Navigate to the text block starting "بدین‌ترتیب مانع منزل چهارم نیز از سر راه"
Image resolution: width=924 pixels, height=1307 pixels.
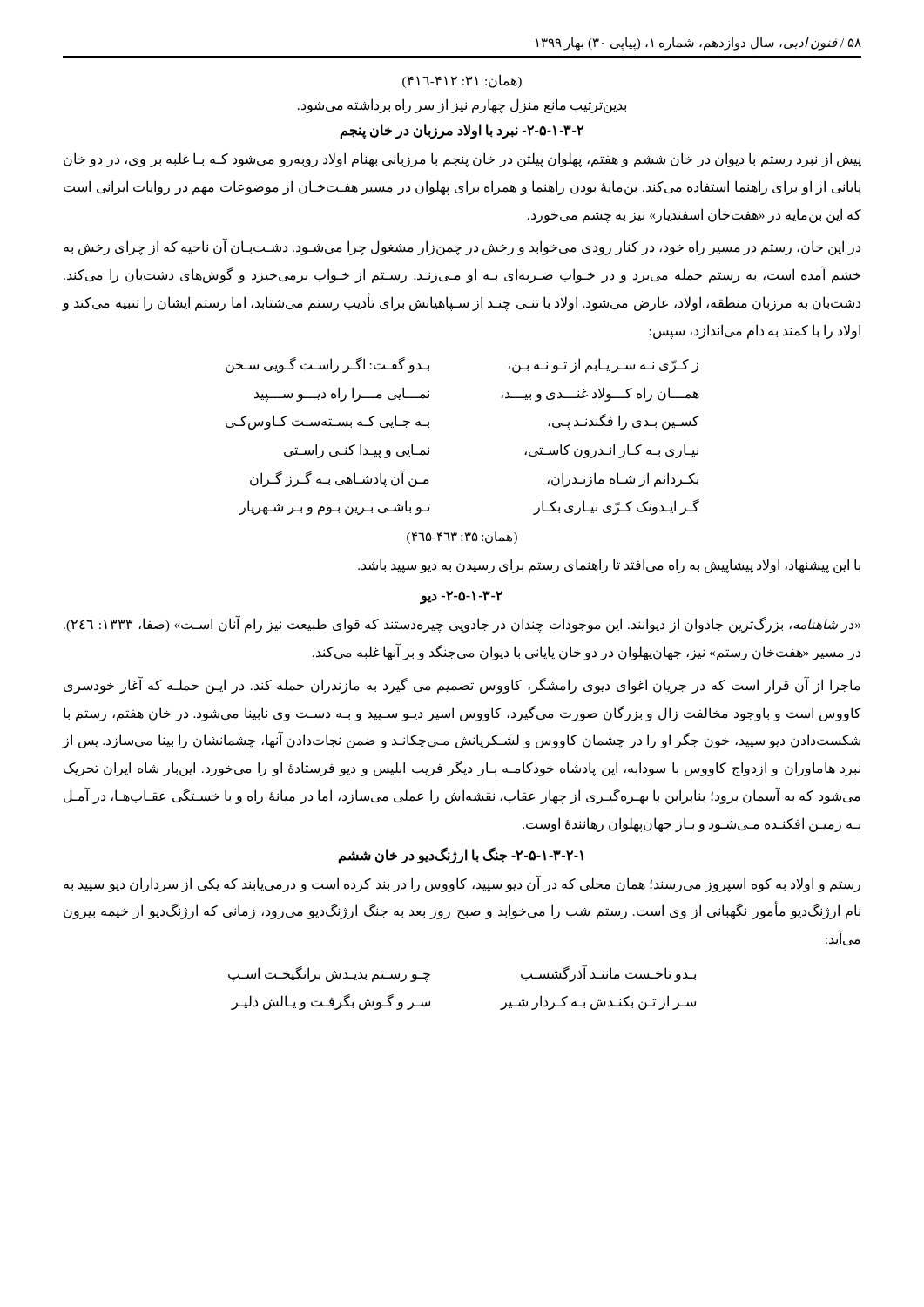click(462, 105)
